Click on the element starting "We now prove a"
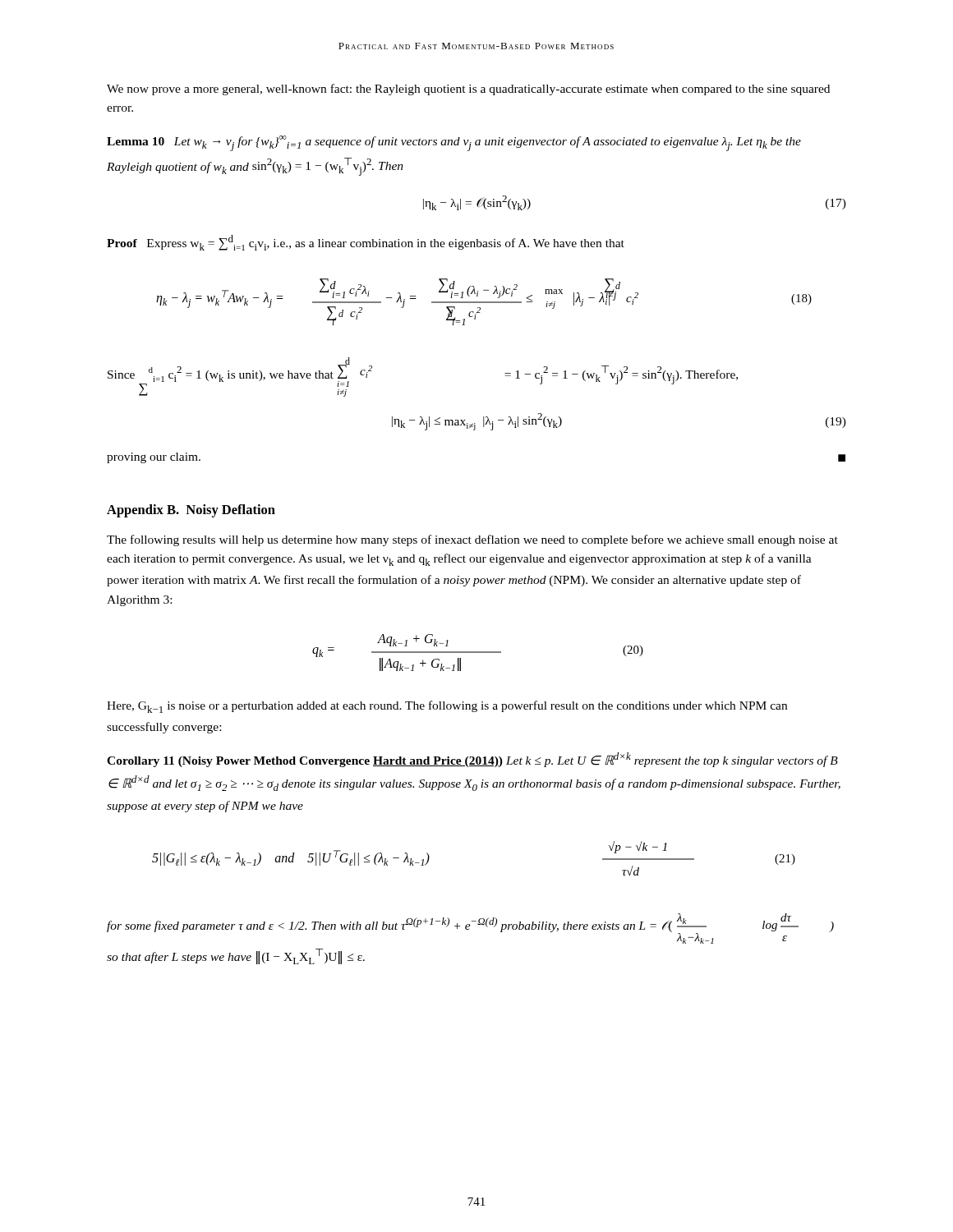Screen dimensions: 1232x953 pos(469,98)
